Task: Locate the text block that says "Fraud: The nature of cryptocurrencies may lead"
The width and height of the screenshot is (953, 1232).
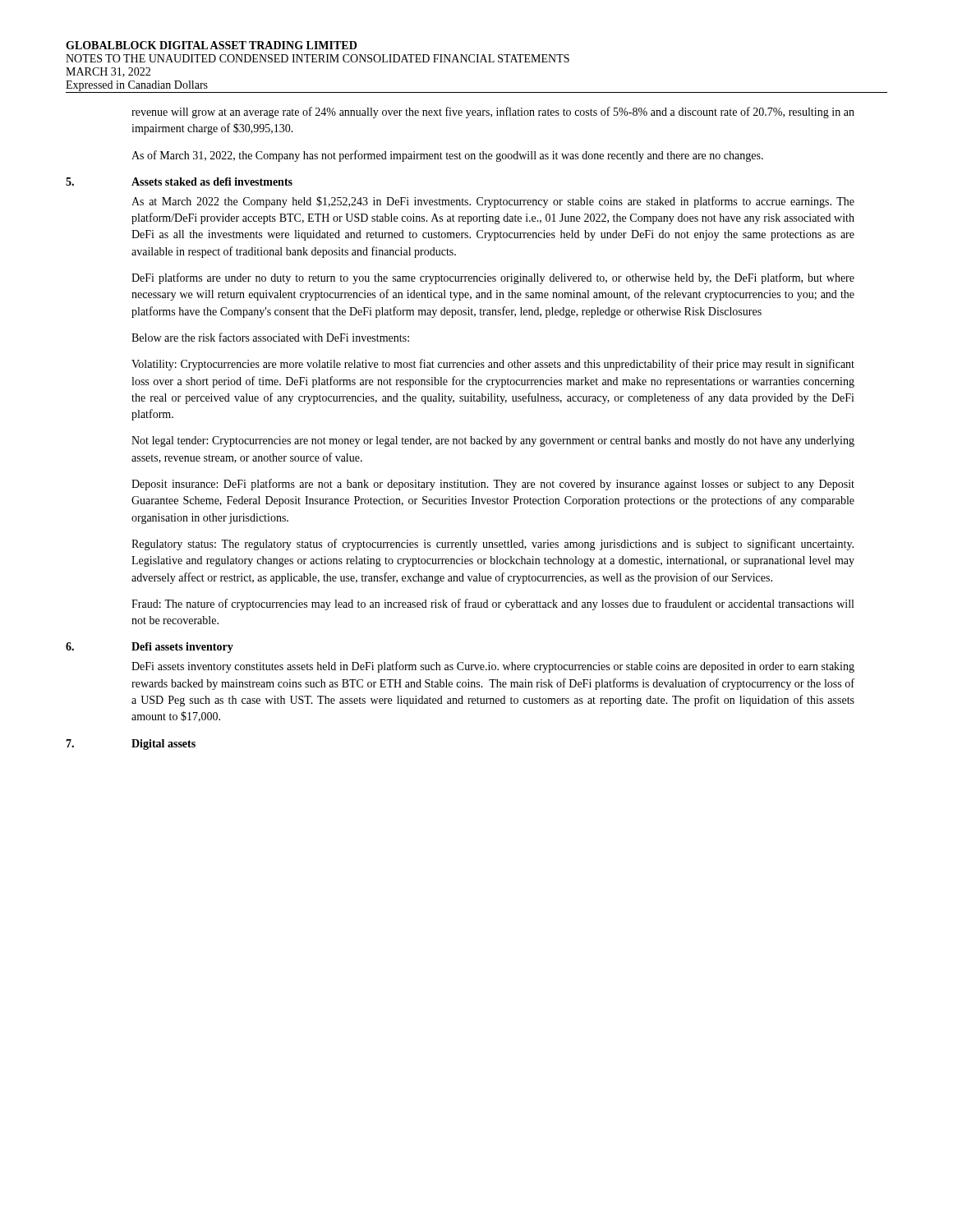Action: point(493,612)
